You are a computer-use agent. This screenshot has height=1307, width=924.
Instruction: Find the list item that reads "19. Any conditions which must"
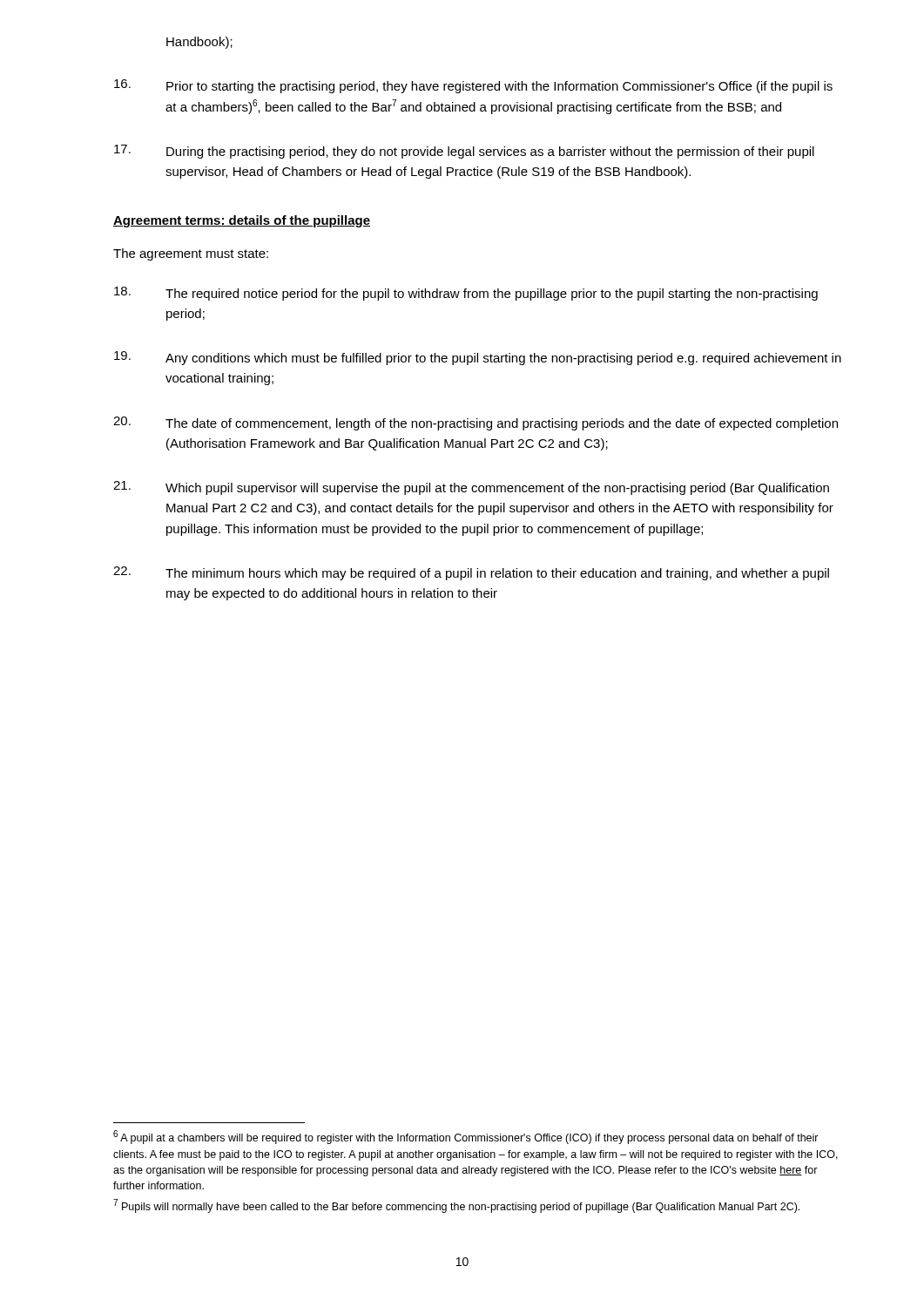tap(479, 368)
